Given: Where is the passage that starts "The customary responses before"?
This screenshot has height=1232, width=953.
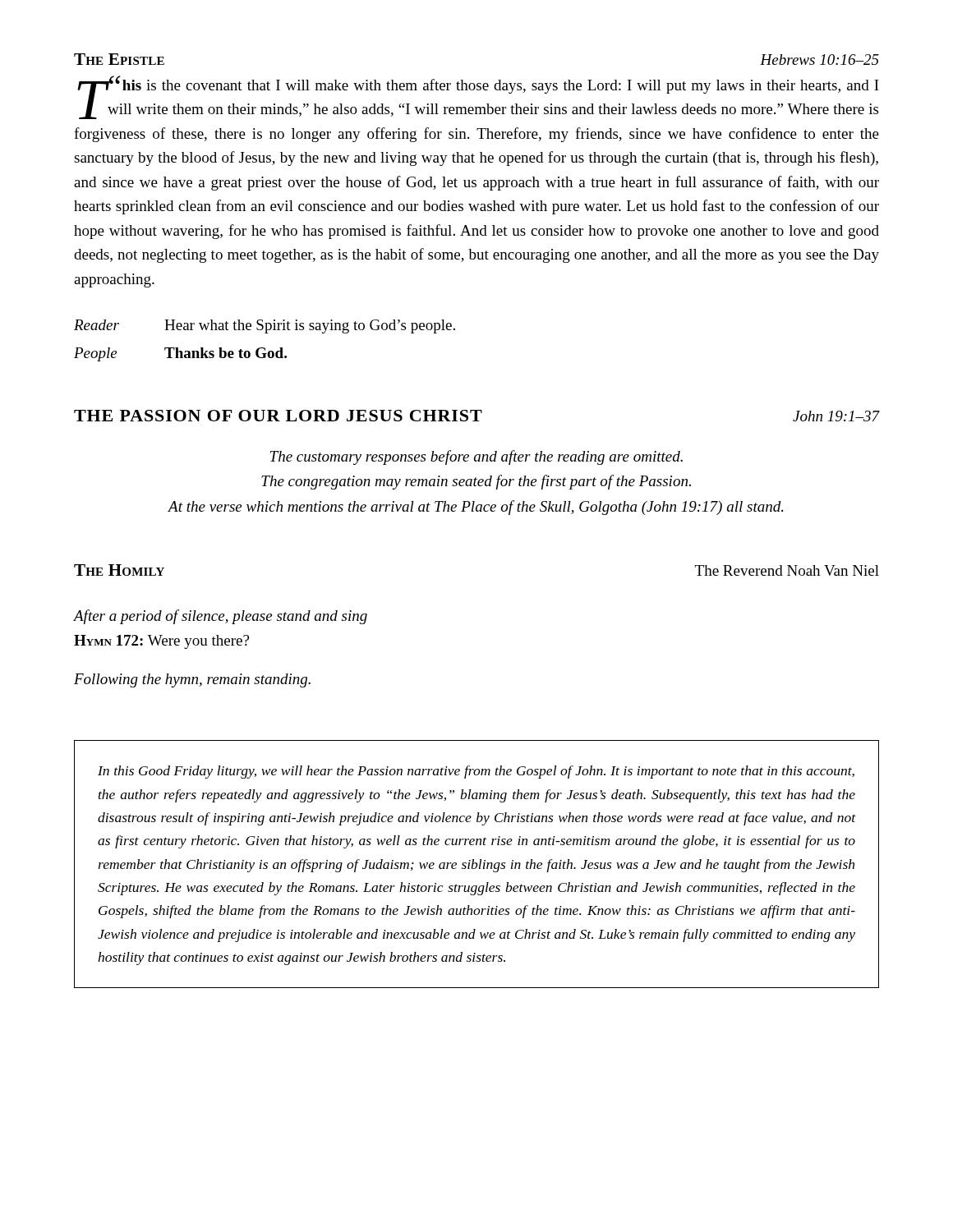Looking at the screenshot, I should point(476,481).
